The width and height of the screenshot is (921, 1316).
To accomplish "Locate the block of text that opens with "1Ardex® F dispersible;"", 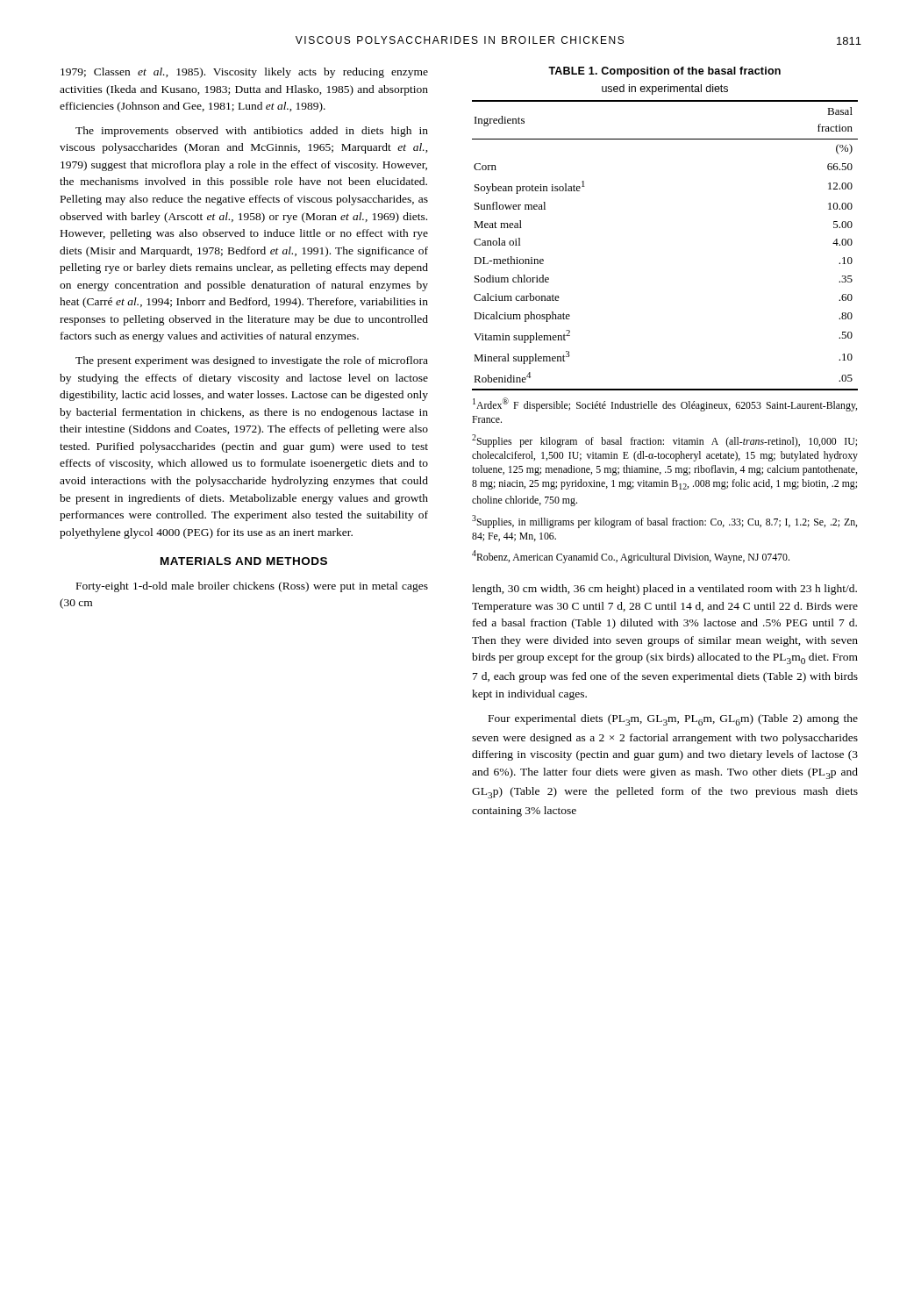I will pos(665,411).
